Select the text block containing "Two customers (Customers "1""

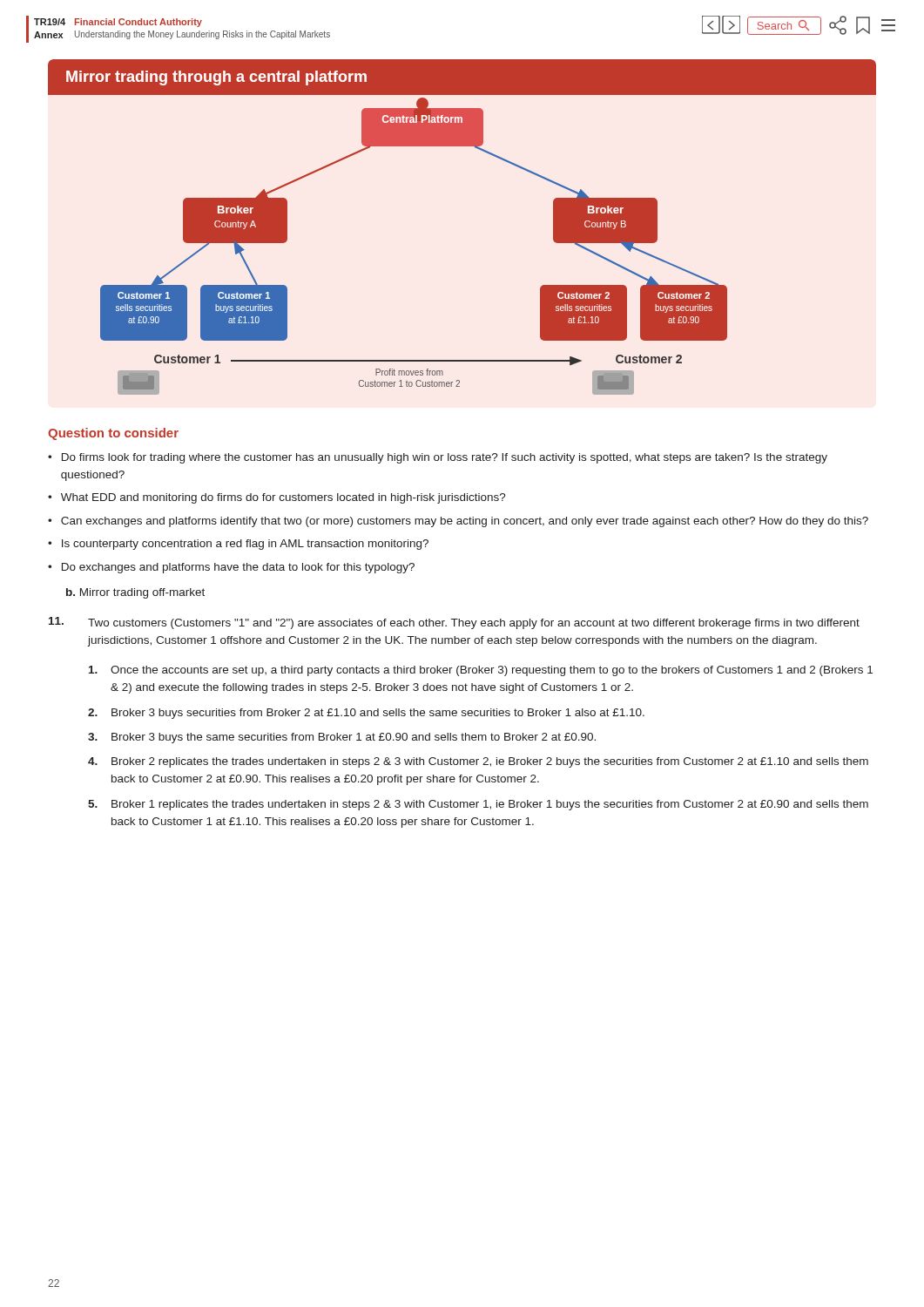coord(462,632)
